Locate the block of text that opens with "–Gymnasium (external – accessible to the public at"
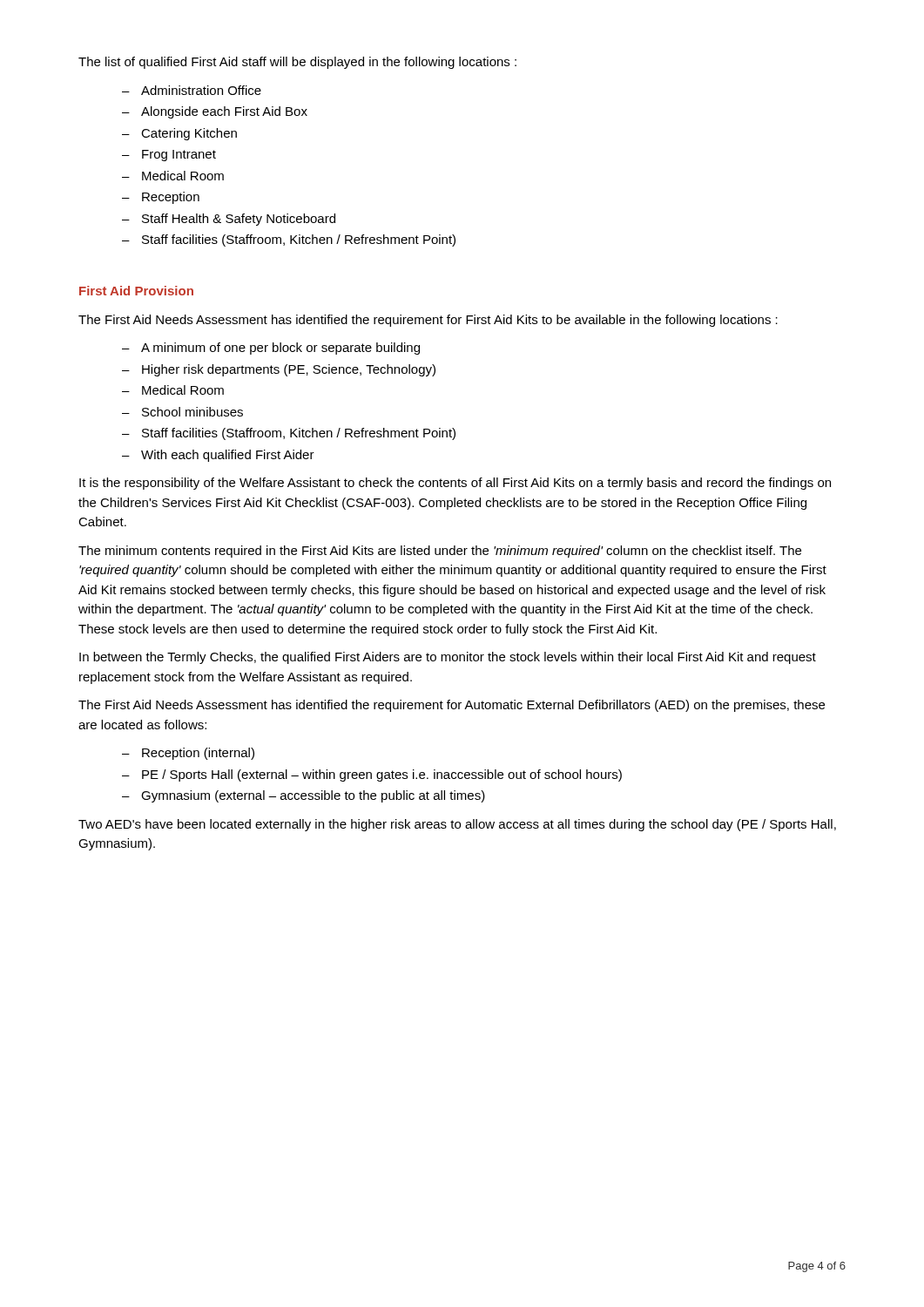 click(x=304, y=796)
